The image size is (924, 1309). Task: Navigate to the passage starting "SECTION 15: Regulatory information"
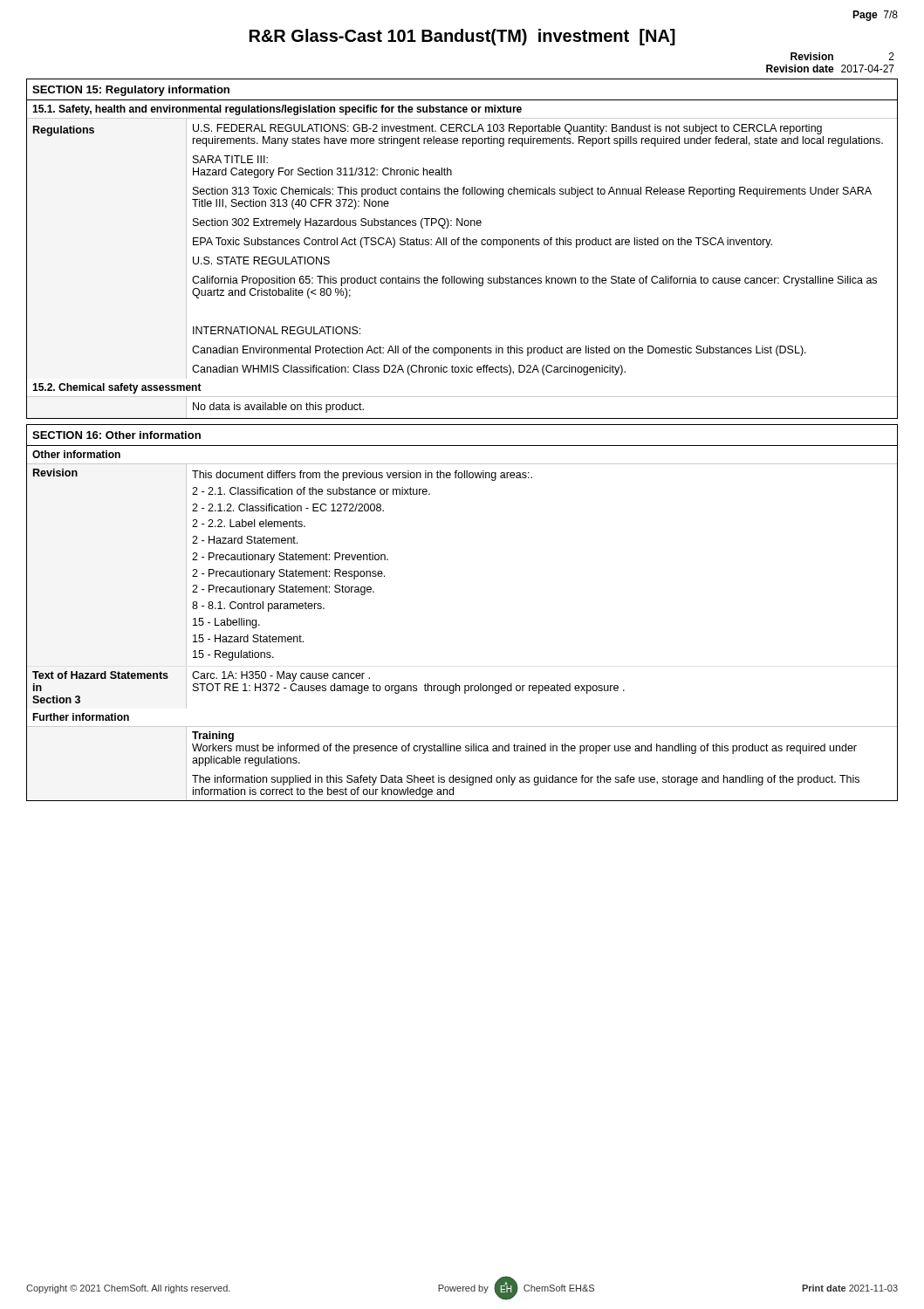pos(131,89)
